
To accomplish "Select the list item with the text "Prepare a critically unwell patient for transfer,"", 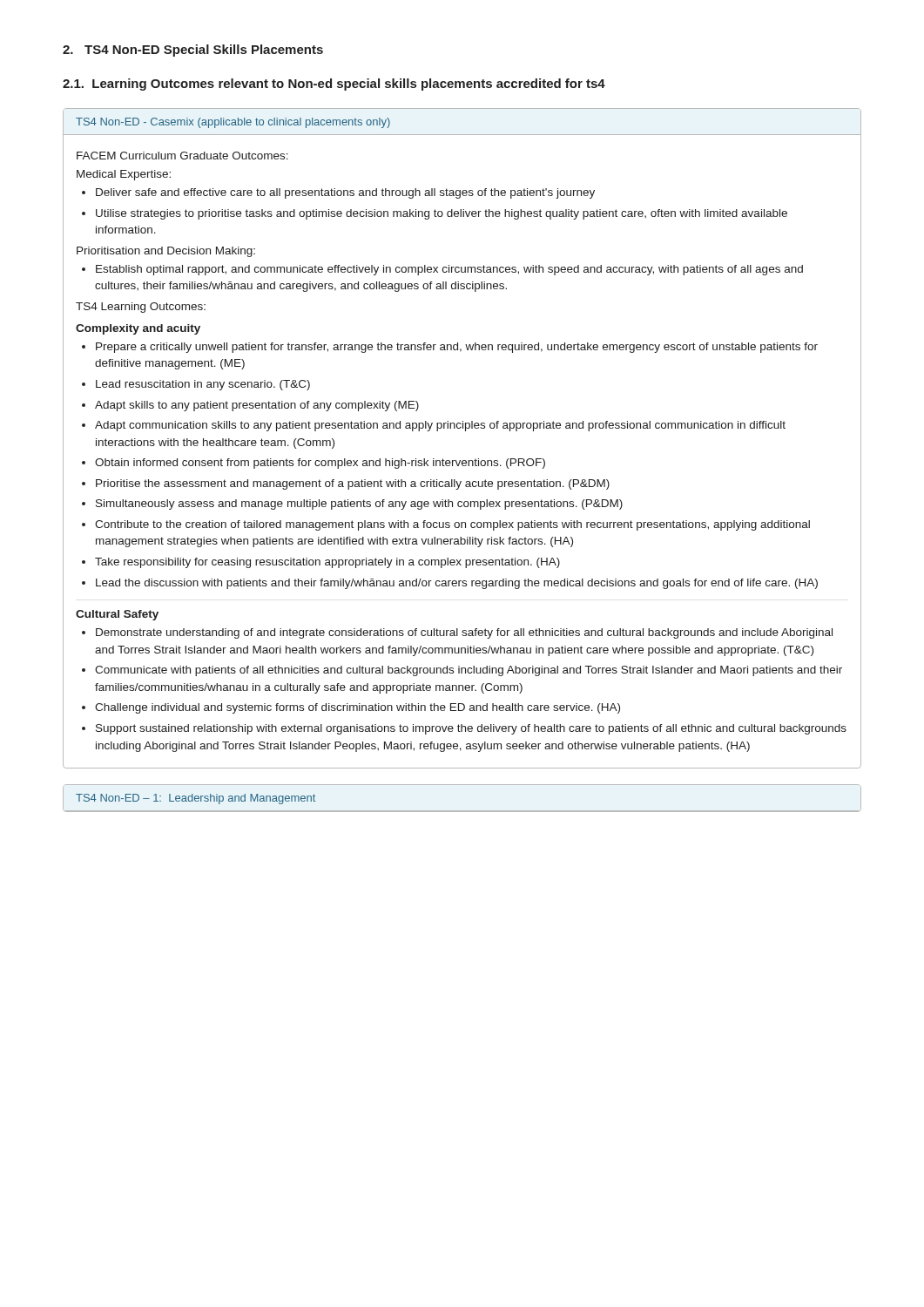I will 462,464.
